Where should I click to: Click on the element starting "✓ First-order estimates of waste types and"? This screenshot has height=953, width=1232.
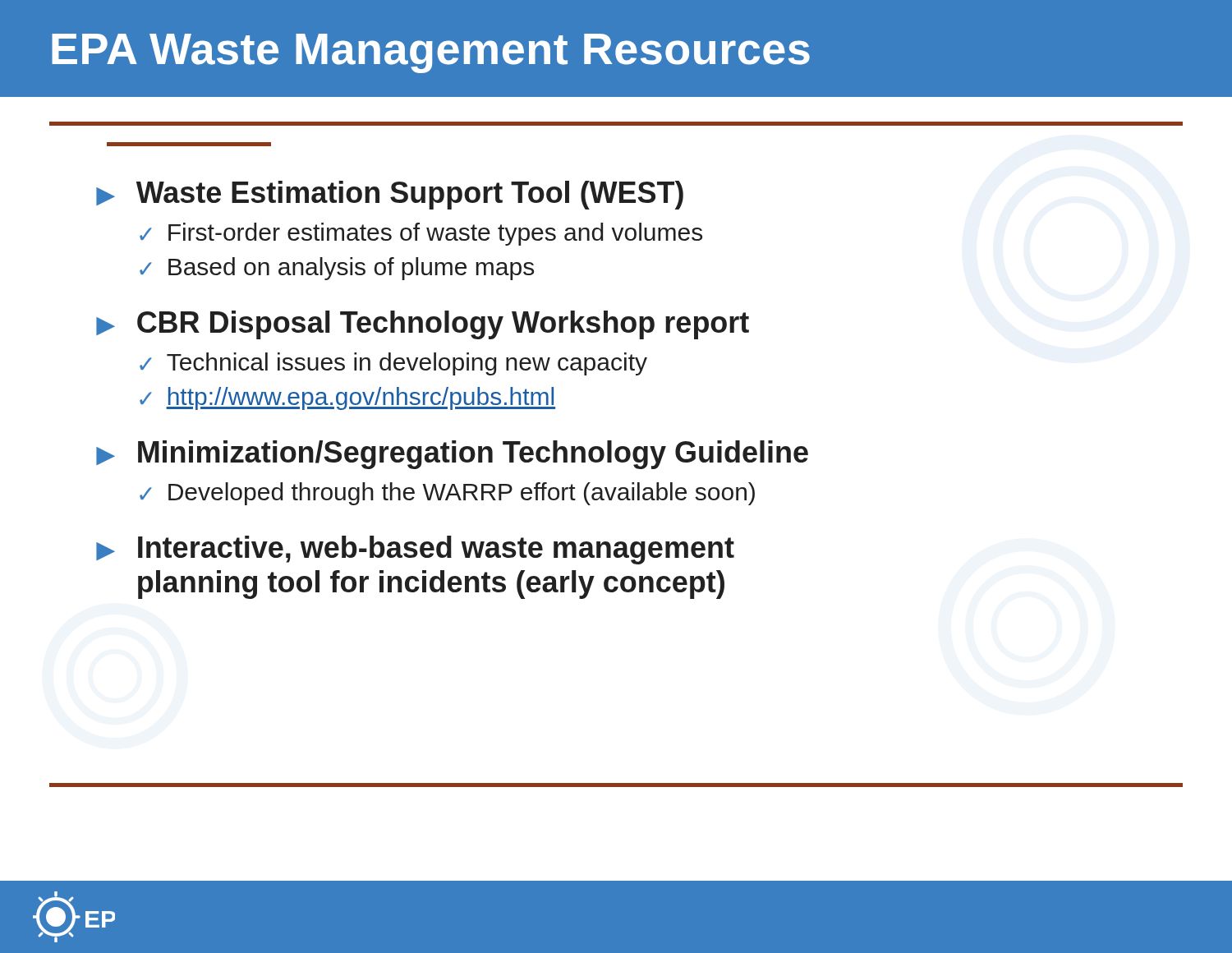tap(420, 233)
